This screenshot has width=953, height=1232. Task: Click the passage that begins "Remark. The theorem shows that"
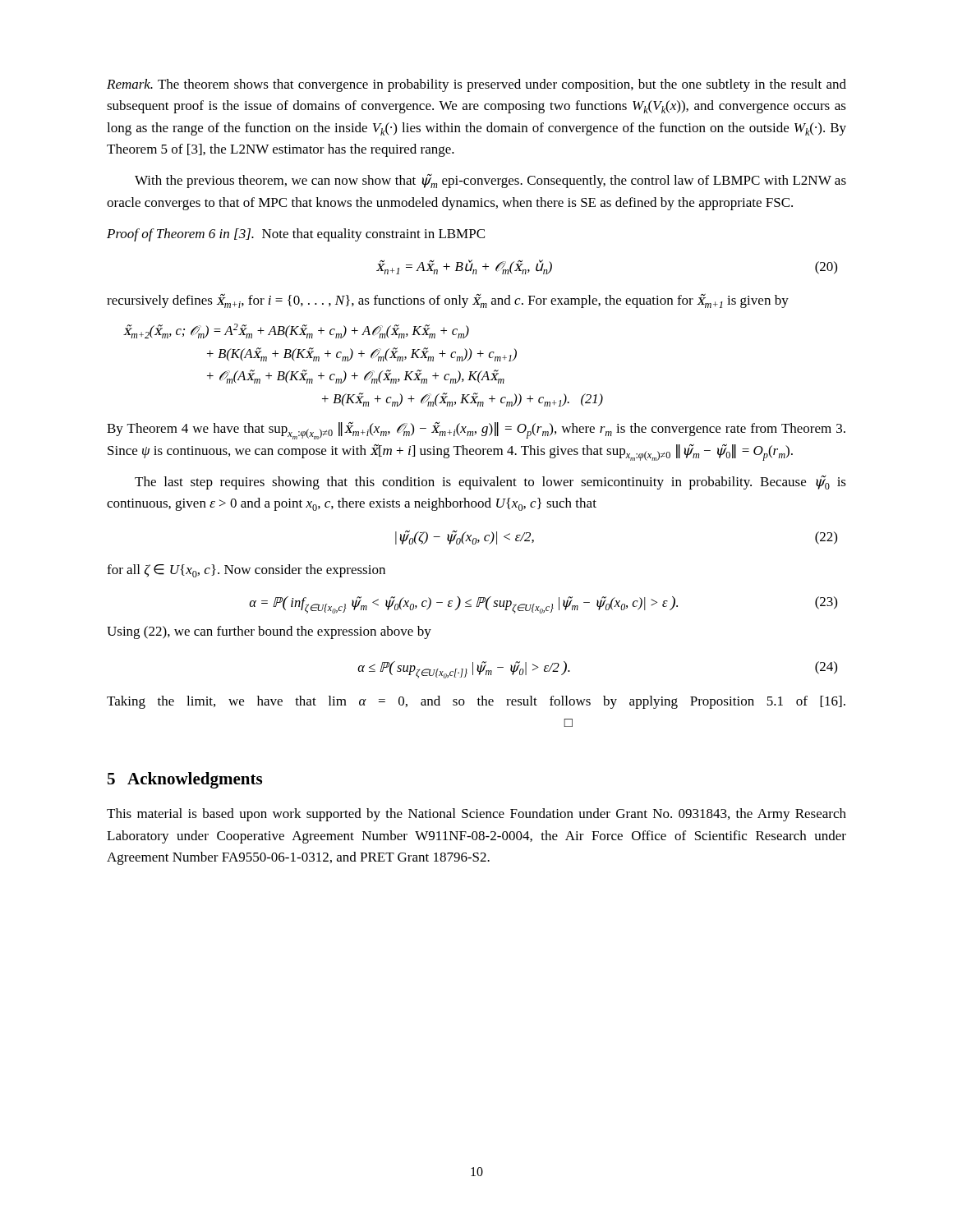click(476, 117)
